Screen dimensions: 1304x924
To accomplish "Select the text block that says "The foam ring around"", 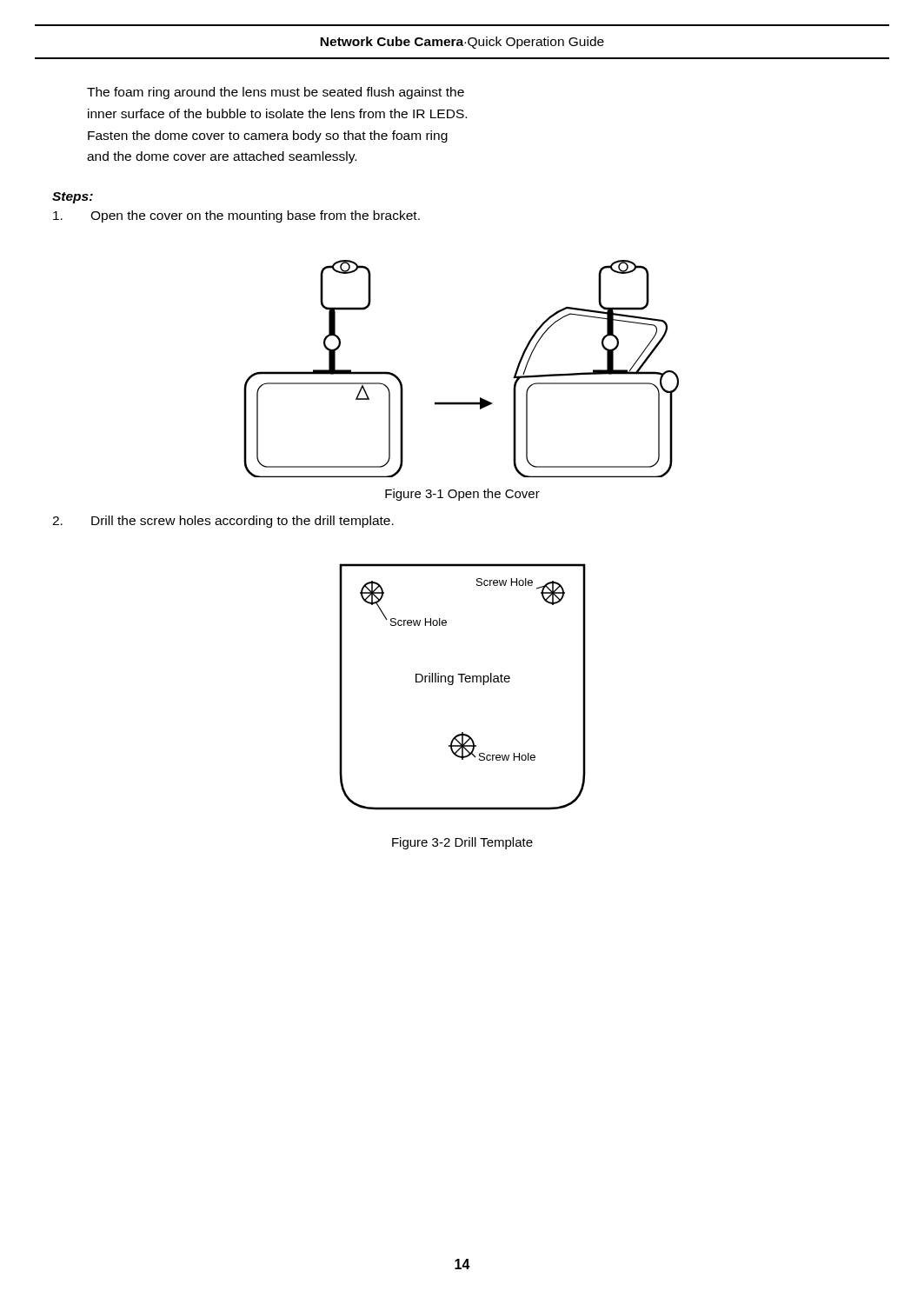I will click(x=278, y=124).
